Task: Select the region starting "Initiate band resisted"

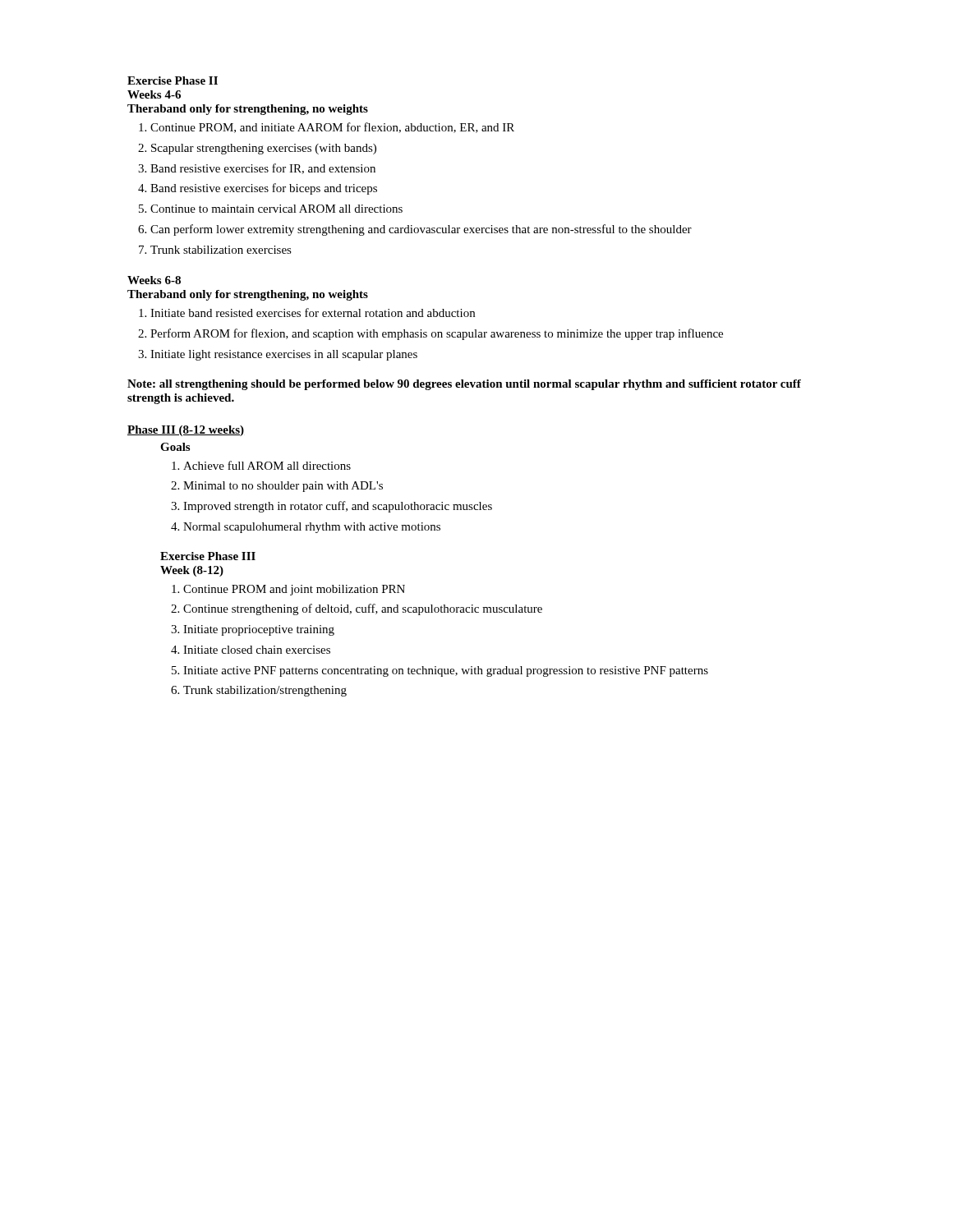Action: coord(313,313)
